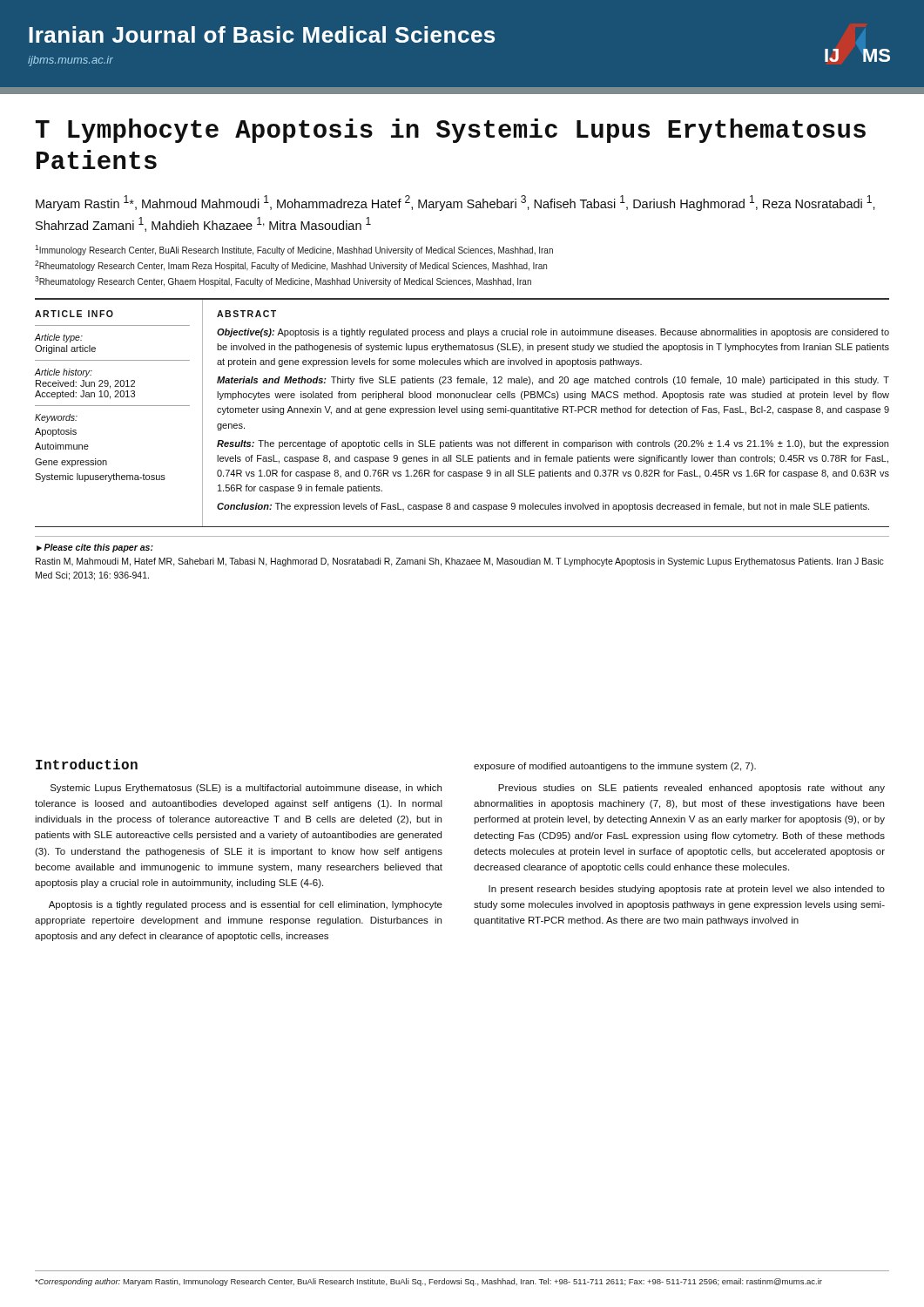The image size is (924, 1307).
Task: Where is the passage that starts "Corresponding author: Maryam Rastin, Immunology Research"?
Action: click(428, 1281)
